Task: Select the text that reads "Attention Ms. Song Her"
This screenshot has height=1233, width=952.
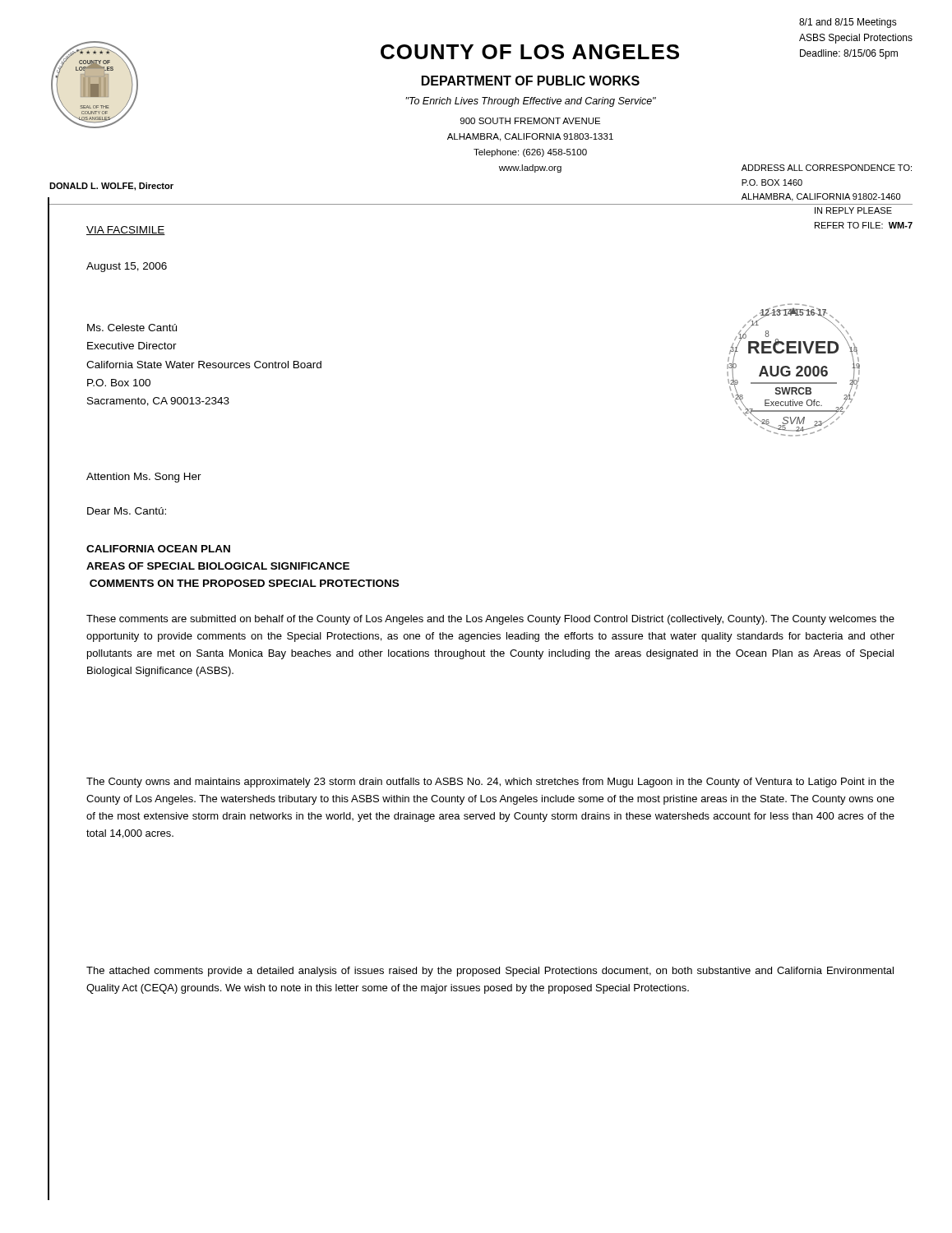Action: pos(144,476)
